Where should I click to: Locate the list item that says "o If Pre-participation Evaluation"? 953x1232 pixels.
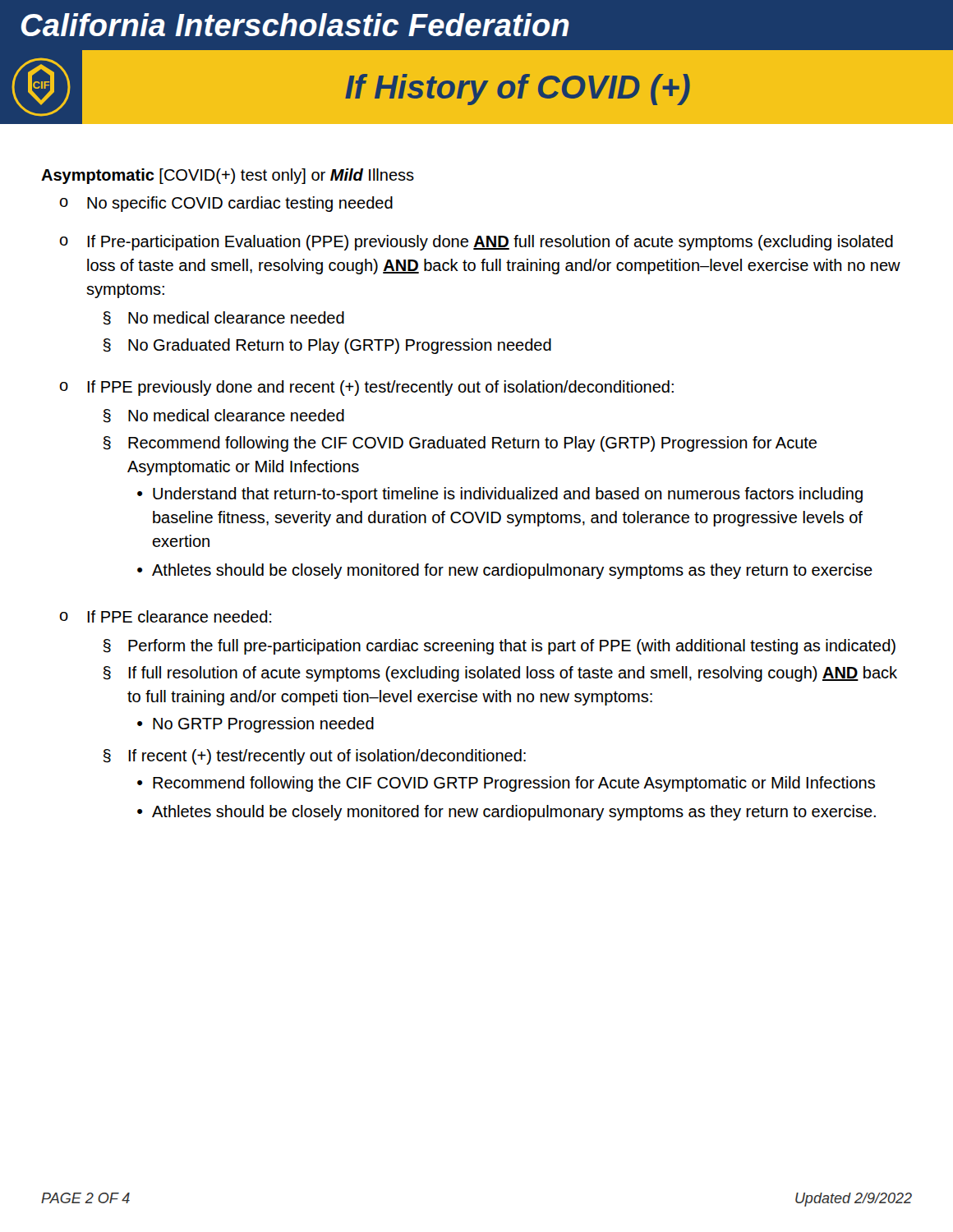pyautogui.click(x=476, y=243)
